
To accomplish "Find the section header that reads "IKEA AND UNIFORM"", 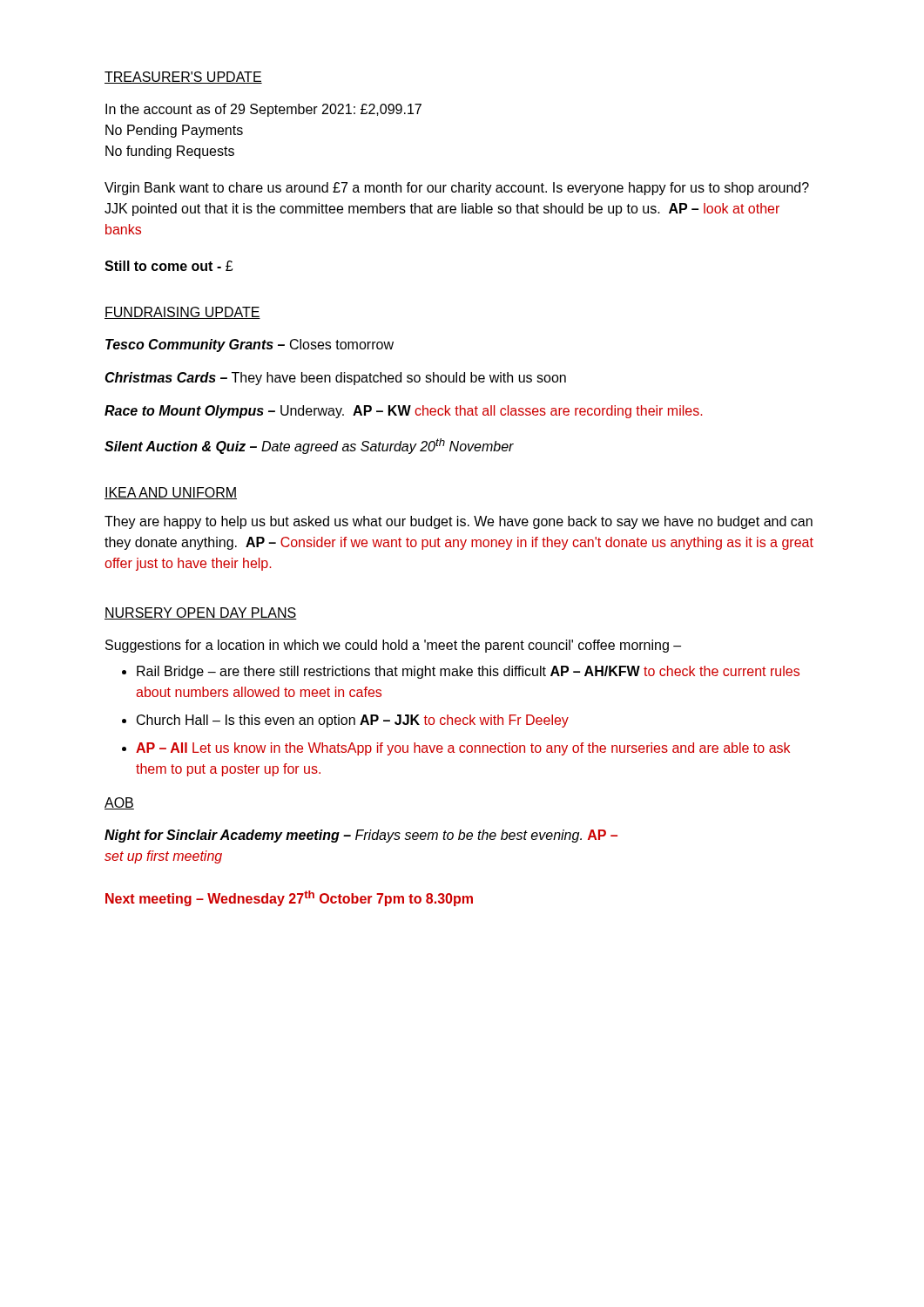I will tap(171, 493).
